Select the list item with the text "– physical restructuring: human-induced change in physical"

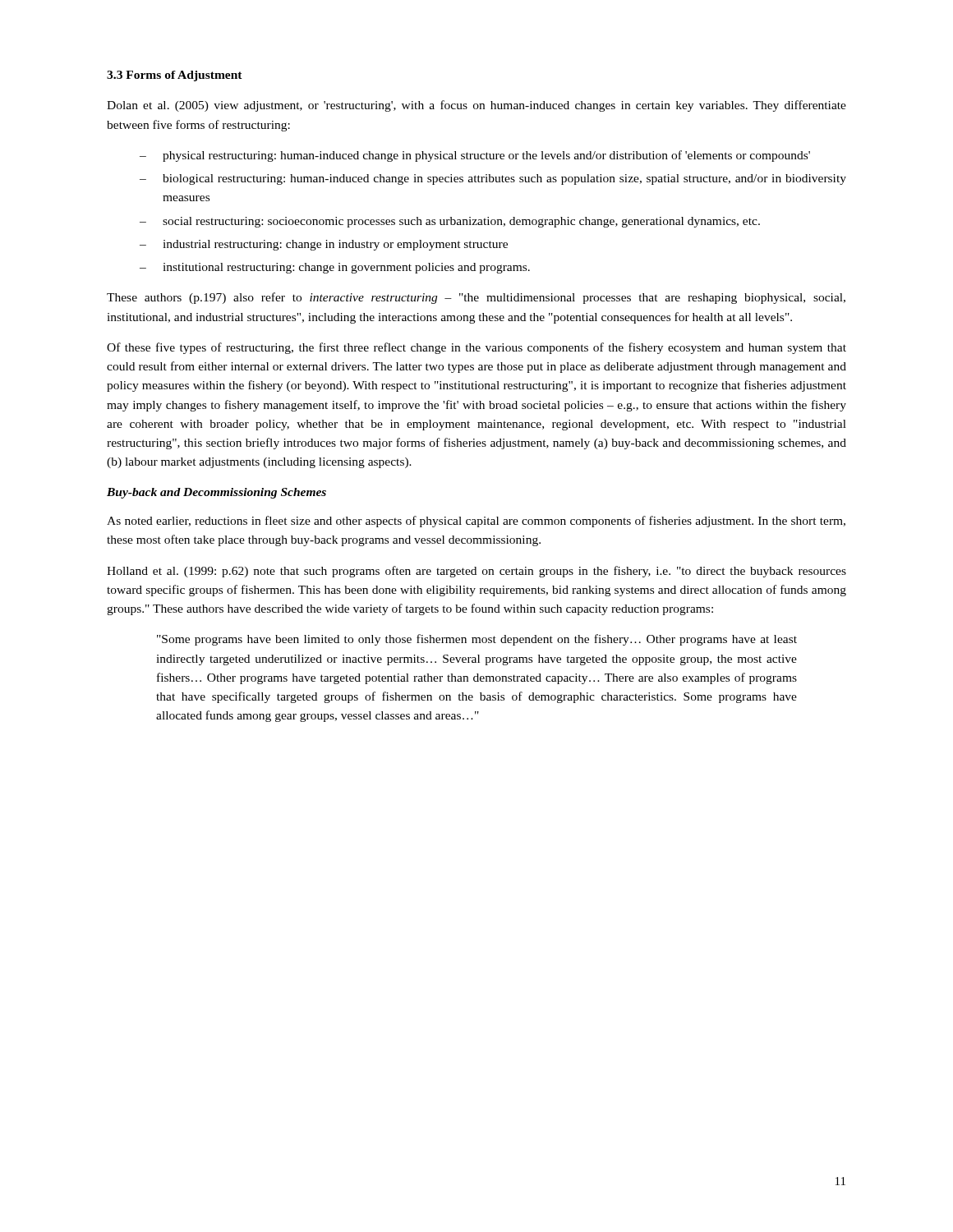pyautogui.click(x=493, y=155)
